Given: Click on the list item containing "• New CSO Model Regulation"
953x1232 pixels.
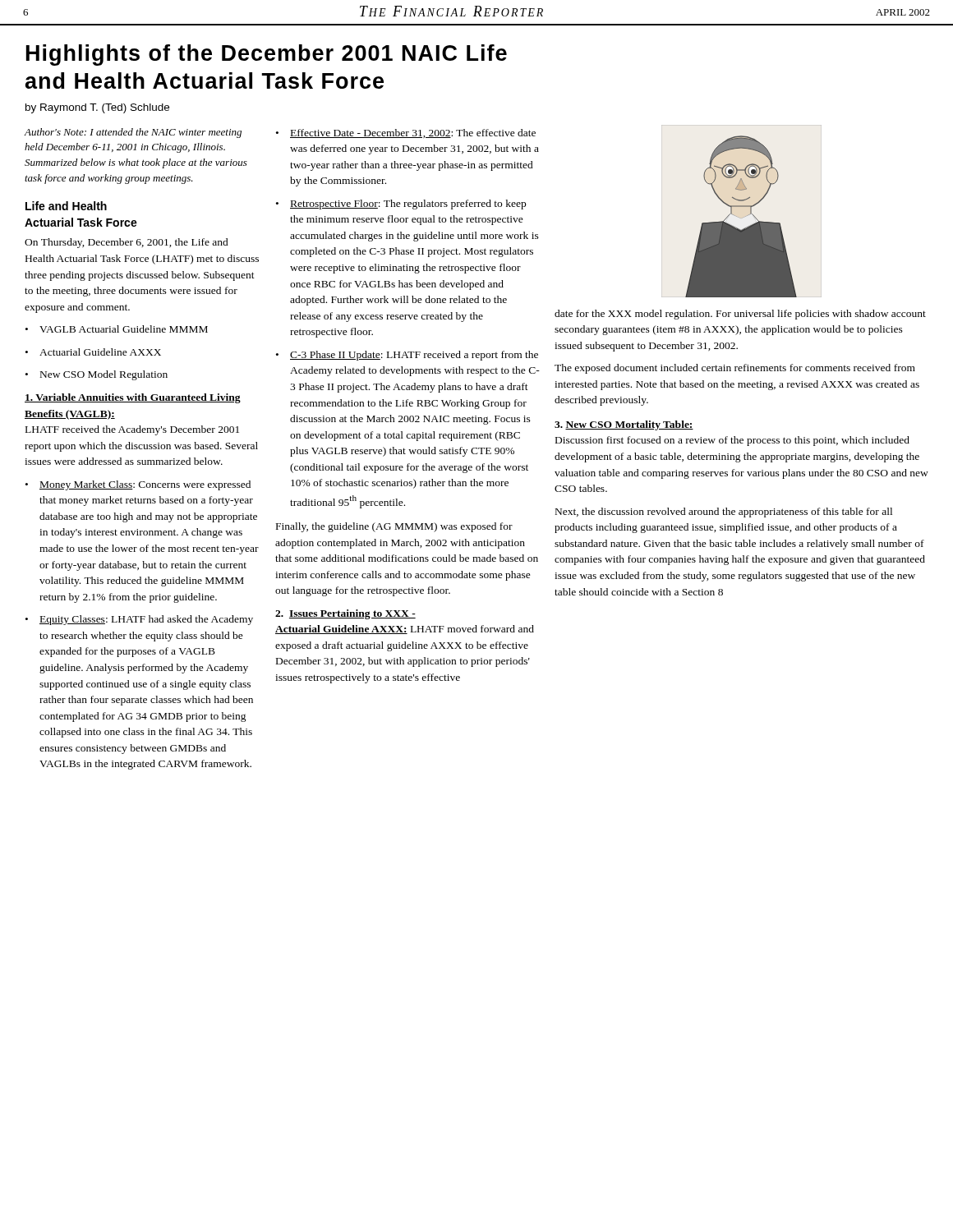Looking at the screenshot, I should click(x=96, y=375).
